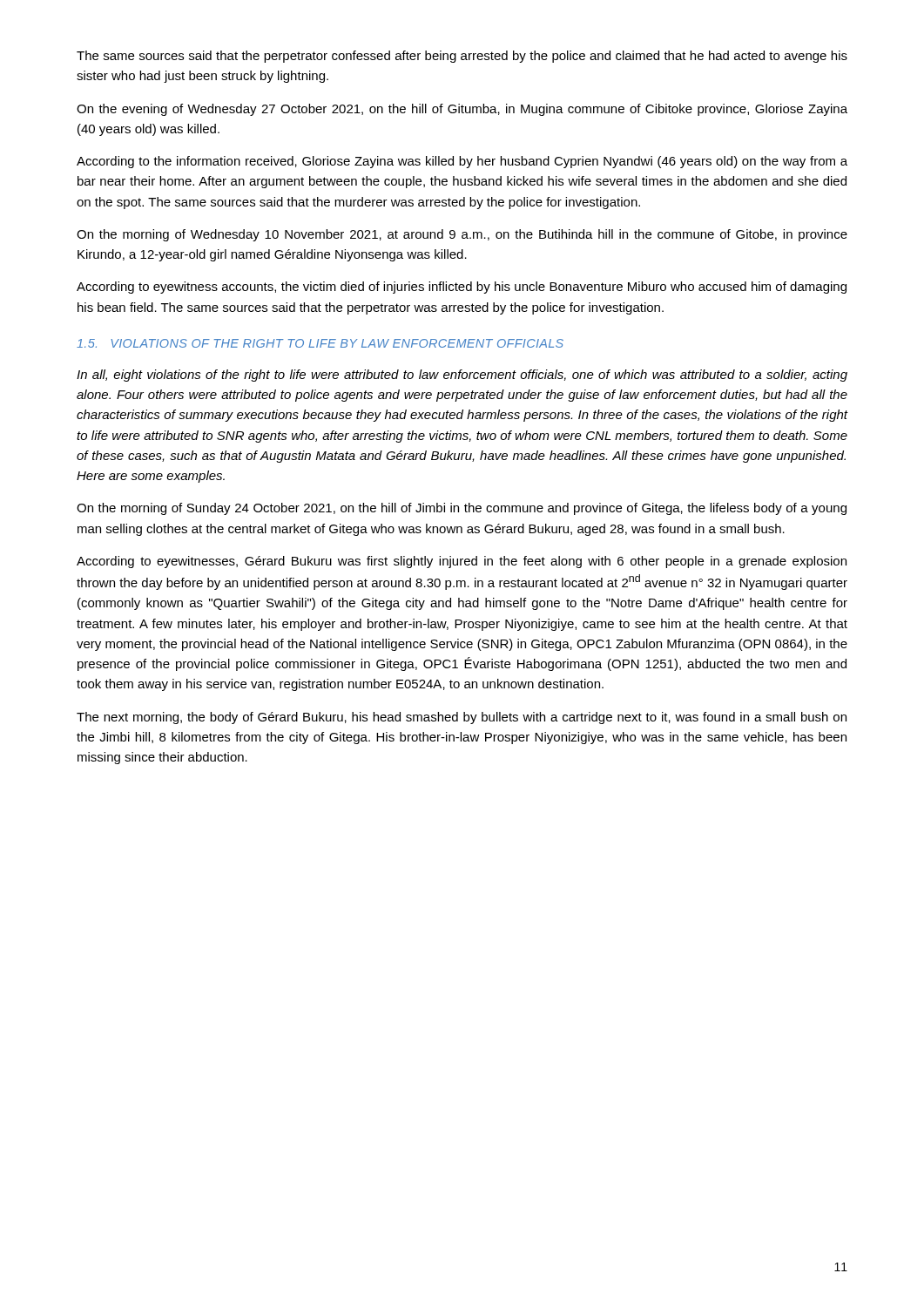The width and height of the screenshot is (924, 1307).
Task: Select the text block that says "According to eyewitness"
Action: 462,297
